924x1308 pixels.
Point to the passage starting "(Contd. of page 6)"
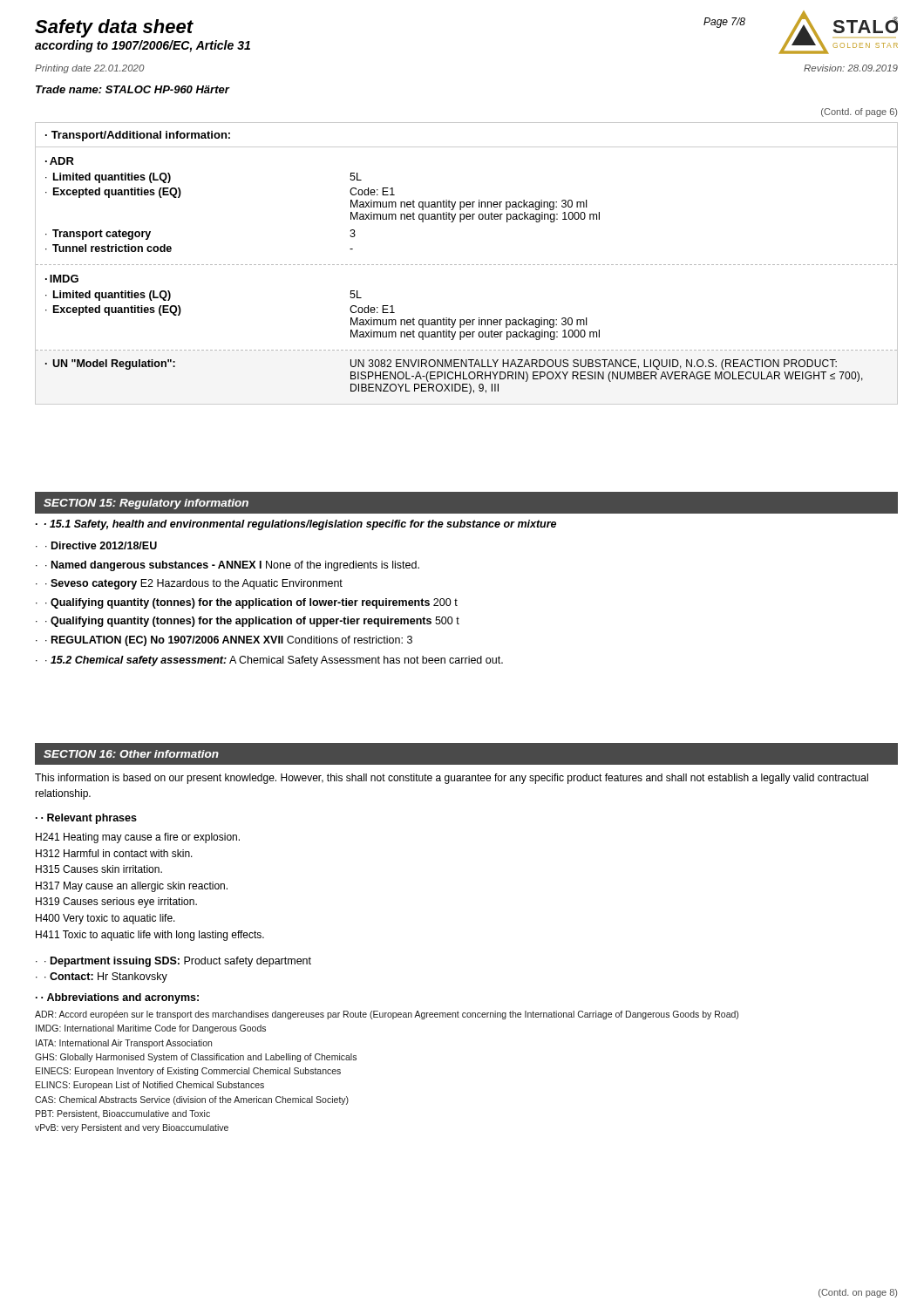pyautogui.click(x=859, y=112)
